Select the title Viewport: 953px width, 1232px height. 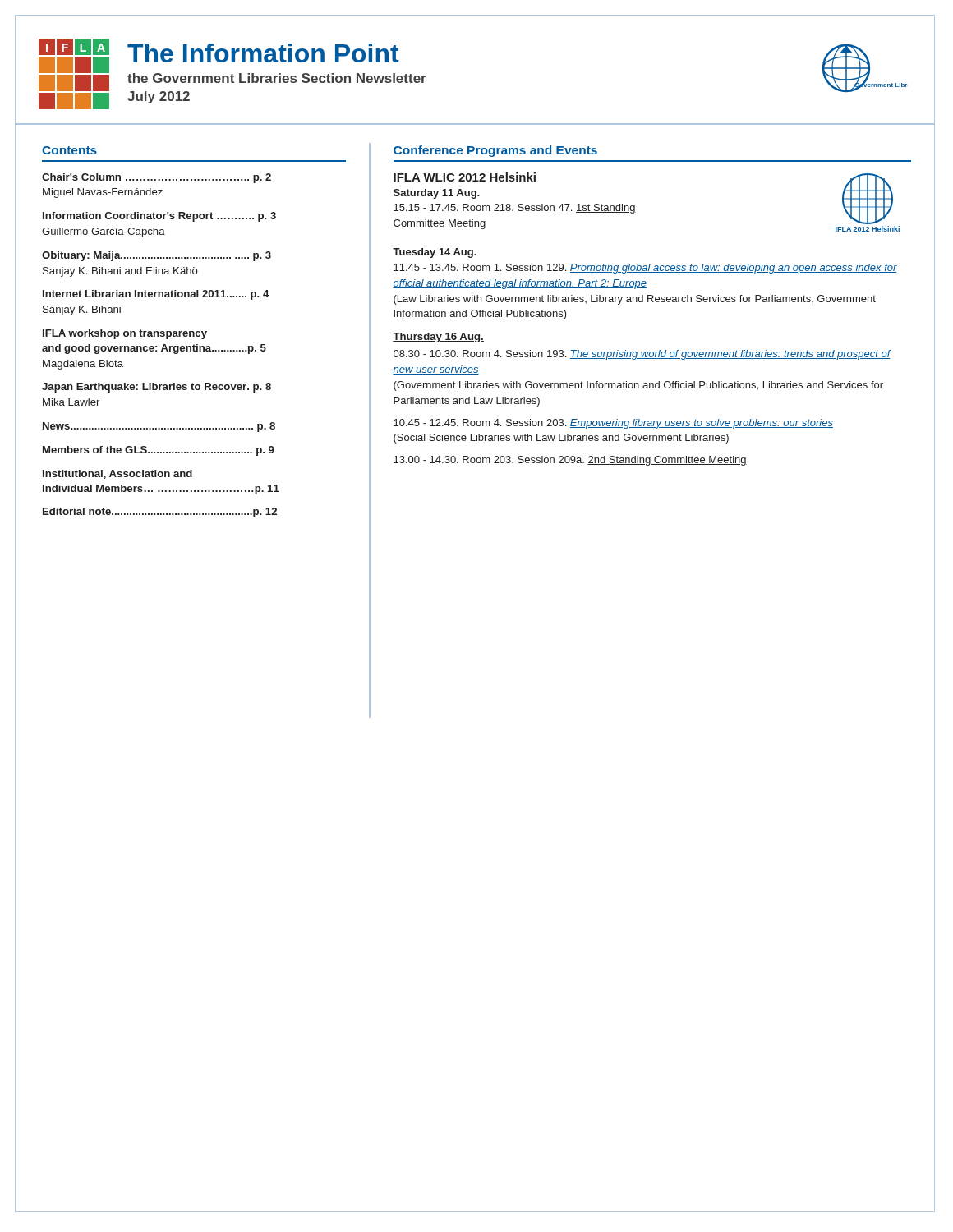coord(263,53)
